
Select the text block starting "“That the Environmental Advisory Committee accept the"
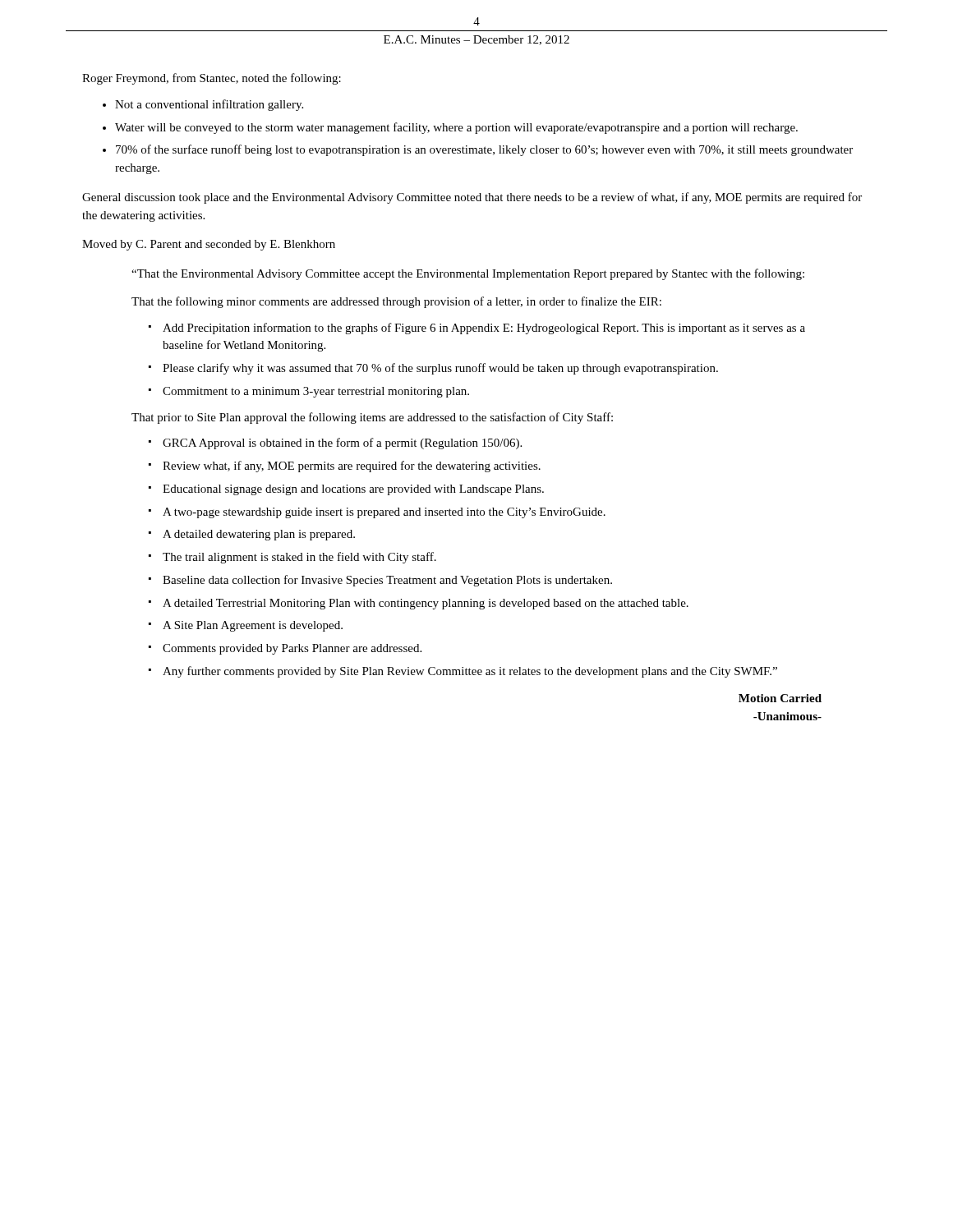coord(468,274)
